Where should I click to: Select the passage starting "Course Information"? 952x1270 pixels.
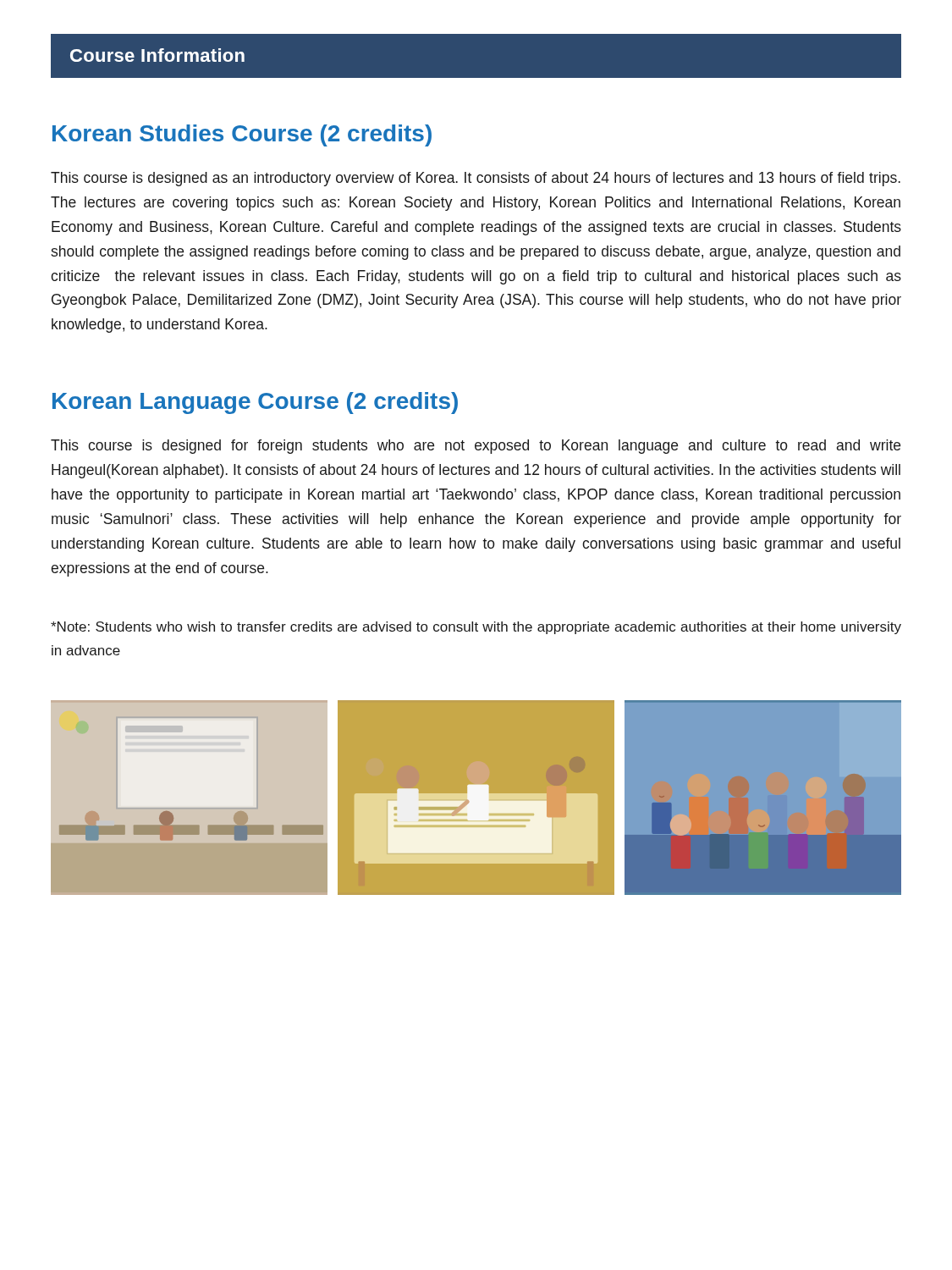tap(158, 55)
